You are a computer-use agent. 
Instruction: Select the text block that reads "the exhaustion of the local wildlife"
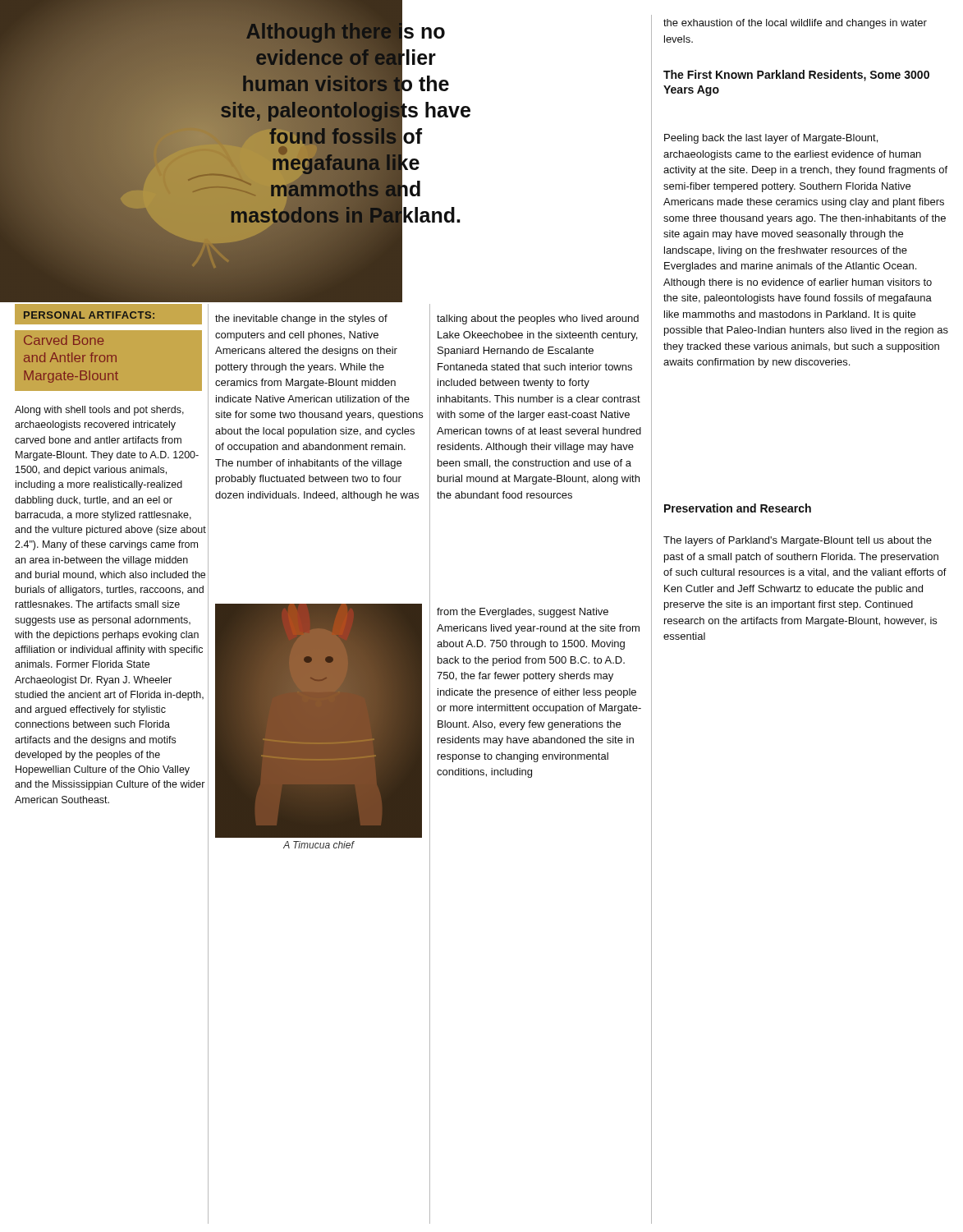[x=795, y=31]
